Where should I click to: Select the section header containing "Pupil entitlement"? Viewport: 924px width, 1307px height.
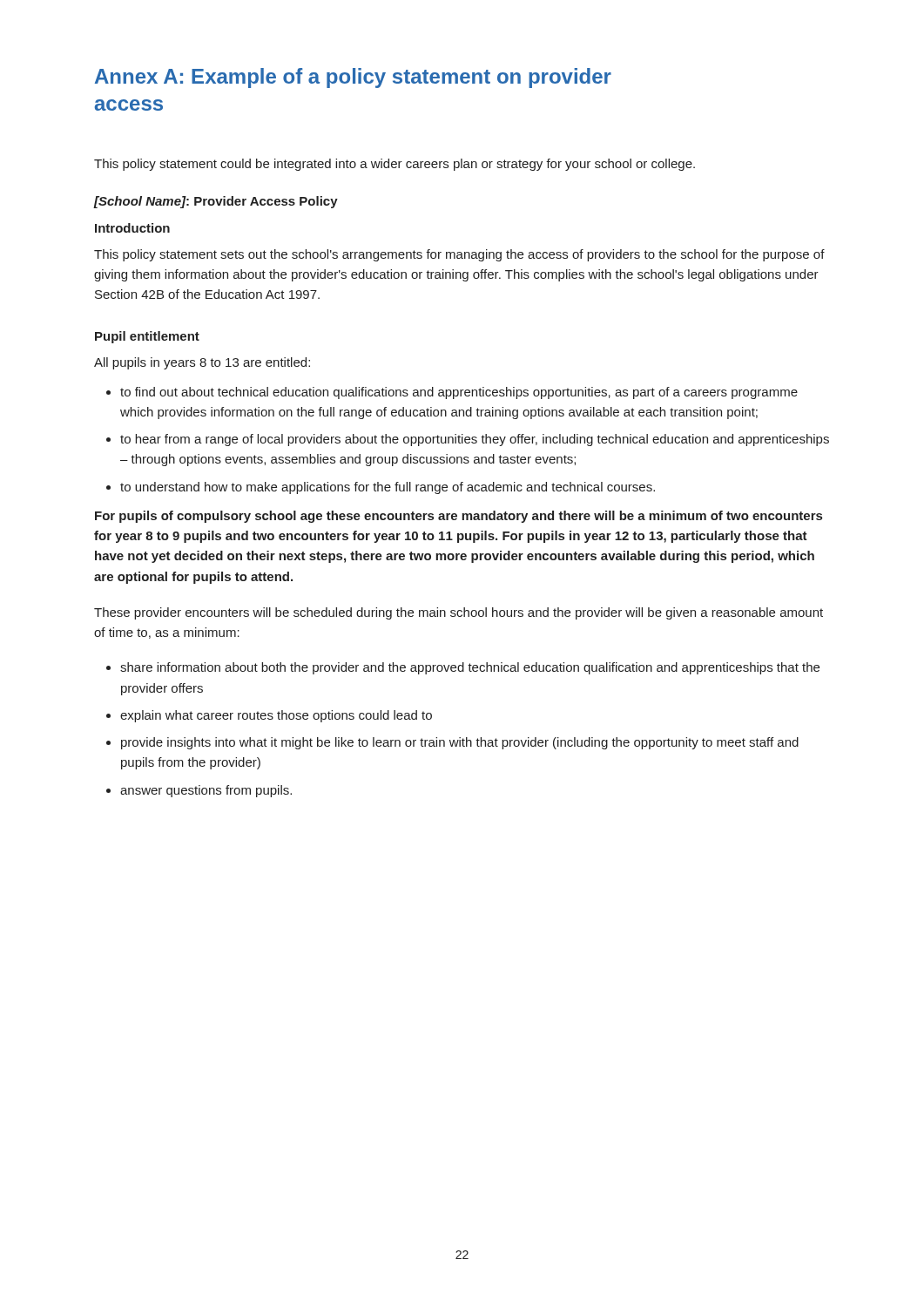click(147, 336)
